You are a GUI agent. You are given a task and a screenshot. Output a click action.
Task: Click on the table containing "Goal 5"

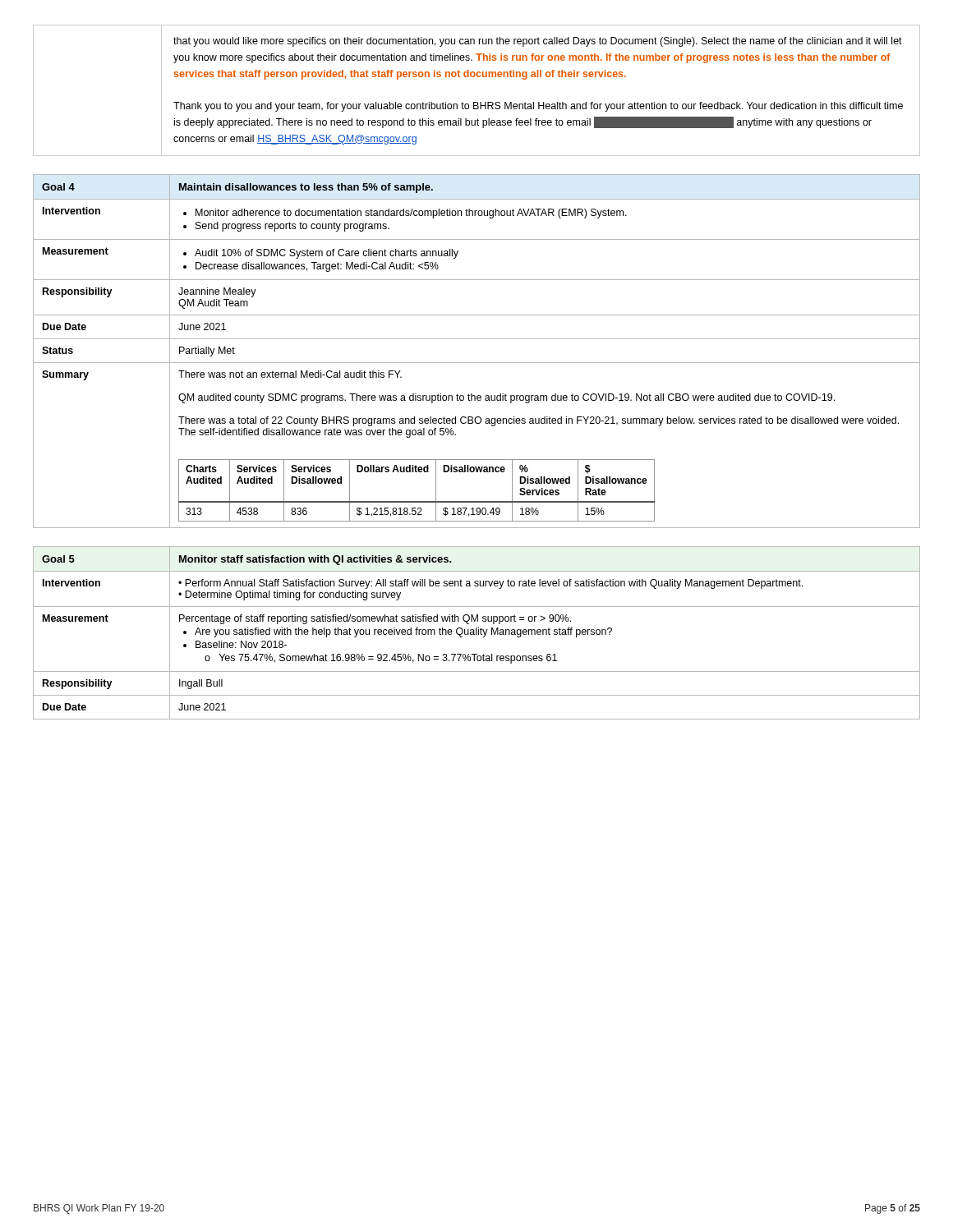(x=476, y=633)
